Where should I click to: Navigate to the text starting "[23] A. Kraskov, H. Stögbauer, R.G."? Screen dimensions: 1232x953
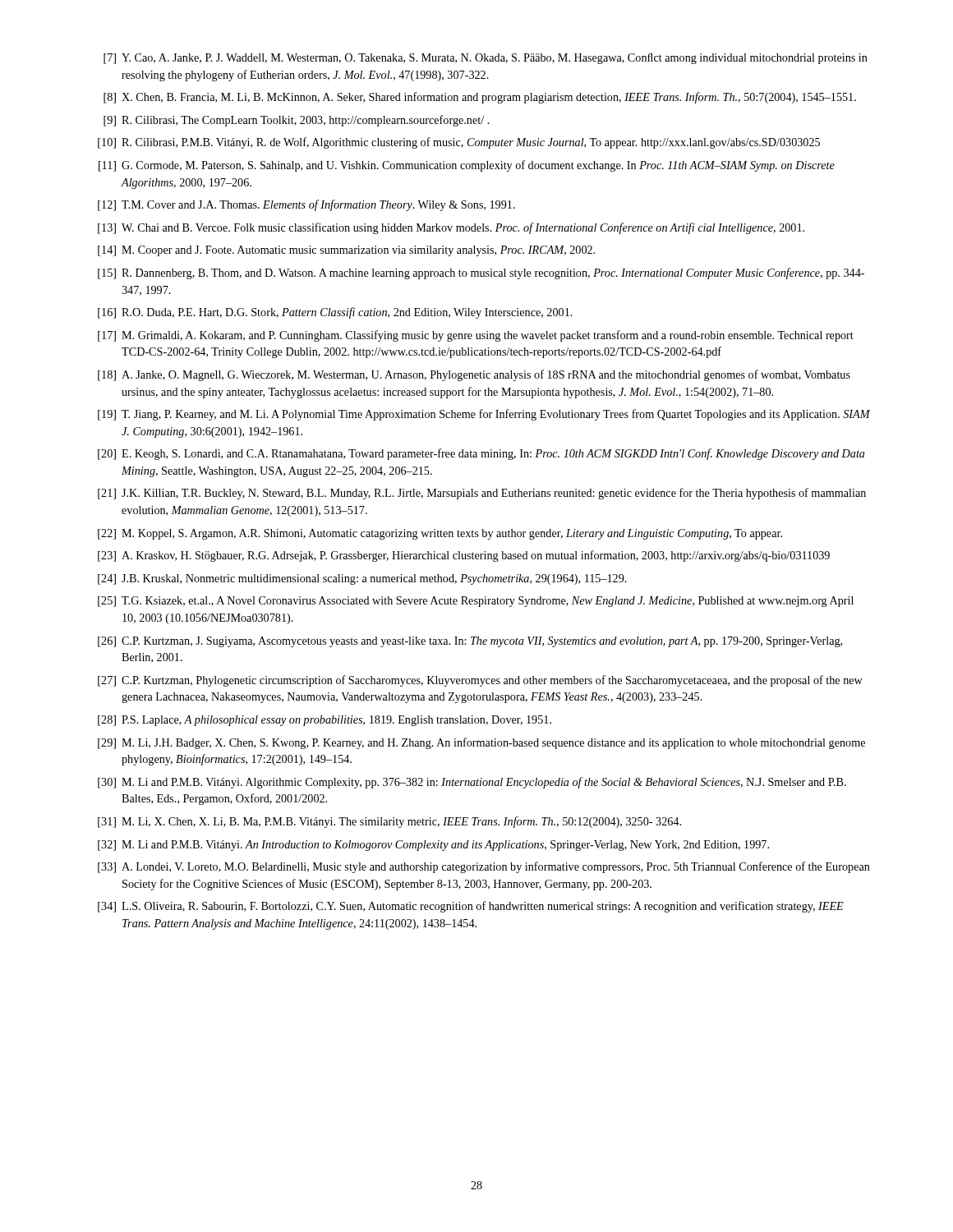pyautogui.click(x=476, y=556)
